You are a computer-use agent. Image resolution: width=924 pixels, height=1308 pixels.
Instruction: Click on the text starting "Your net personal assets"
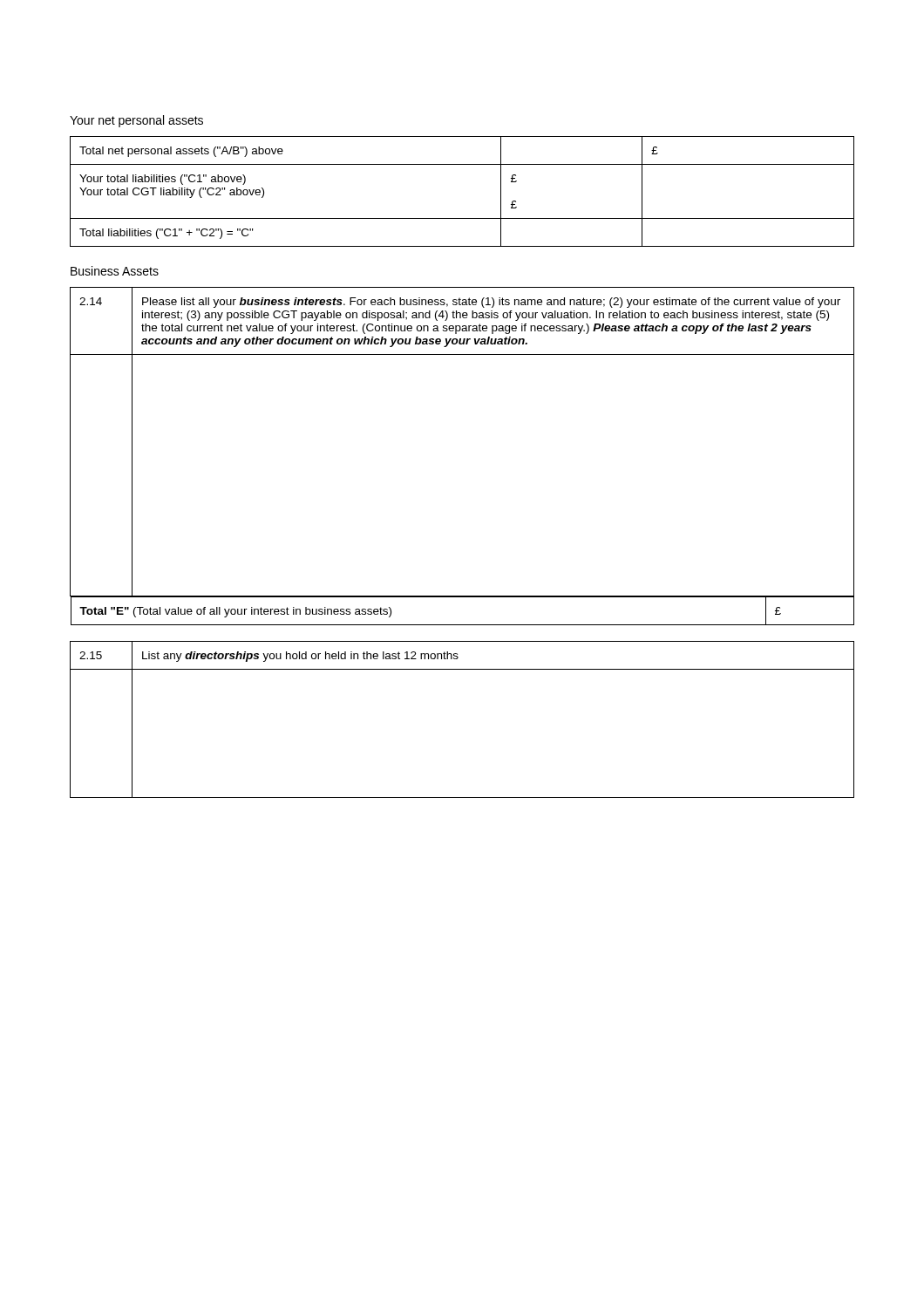[137, 120]
